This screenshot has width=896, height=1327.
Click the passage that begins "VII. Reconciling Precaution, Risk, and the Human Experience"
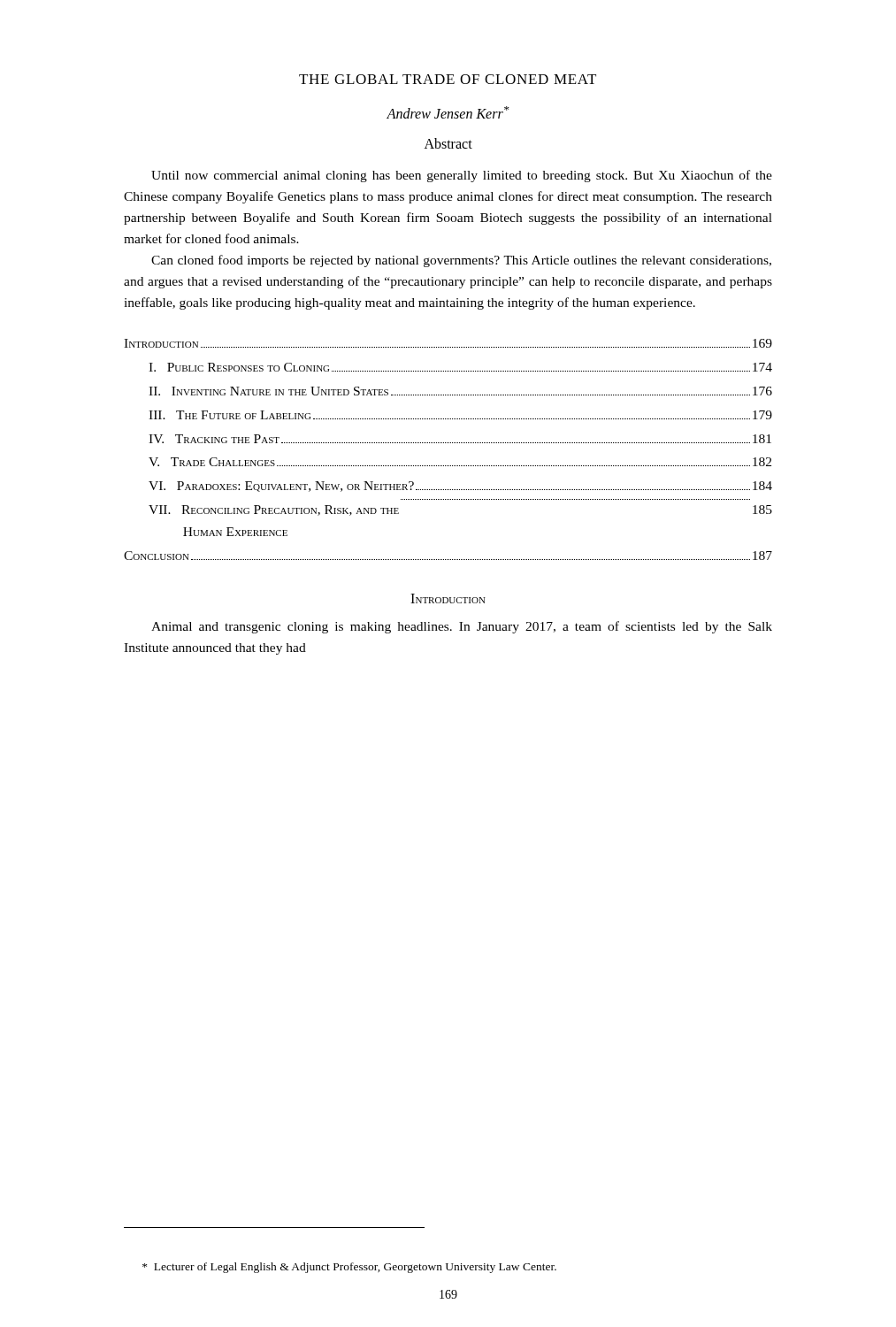point(274,511)
